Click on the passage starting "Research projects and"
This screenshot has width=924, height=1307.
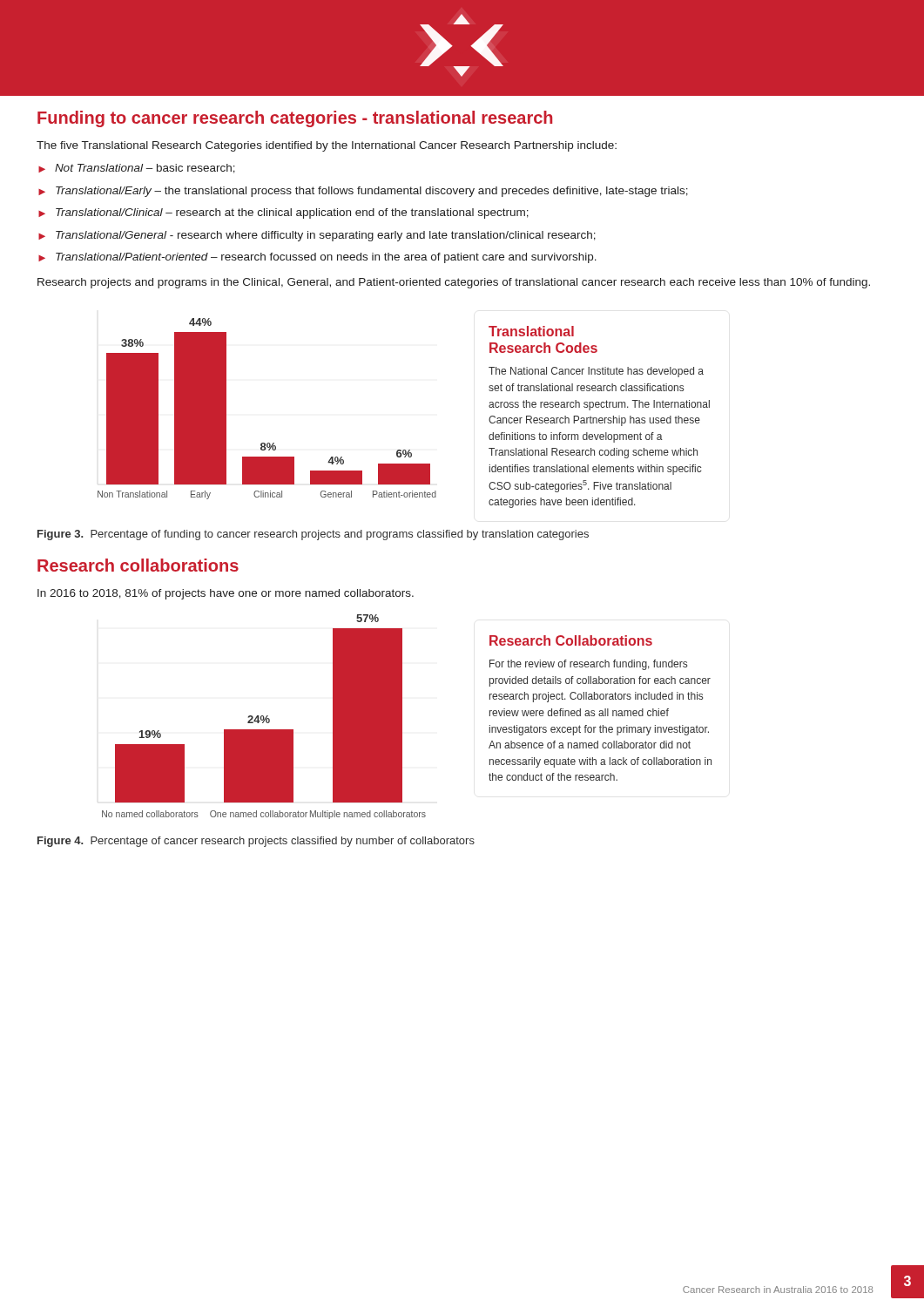[x=454, y=282]
